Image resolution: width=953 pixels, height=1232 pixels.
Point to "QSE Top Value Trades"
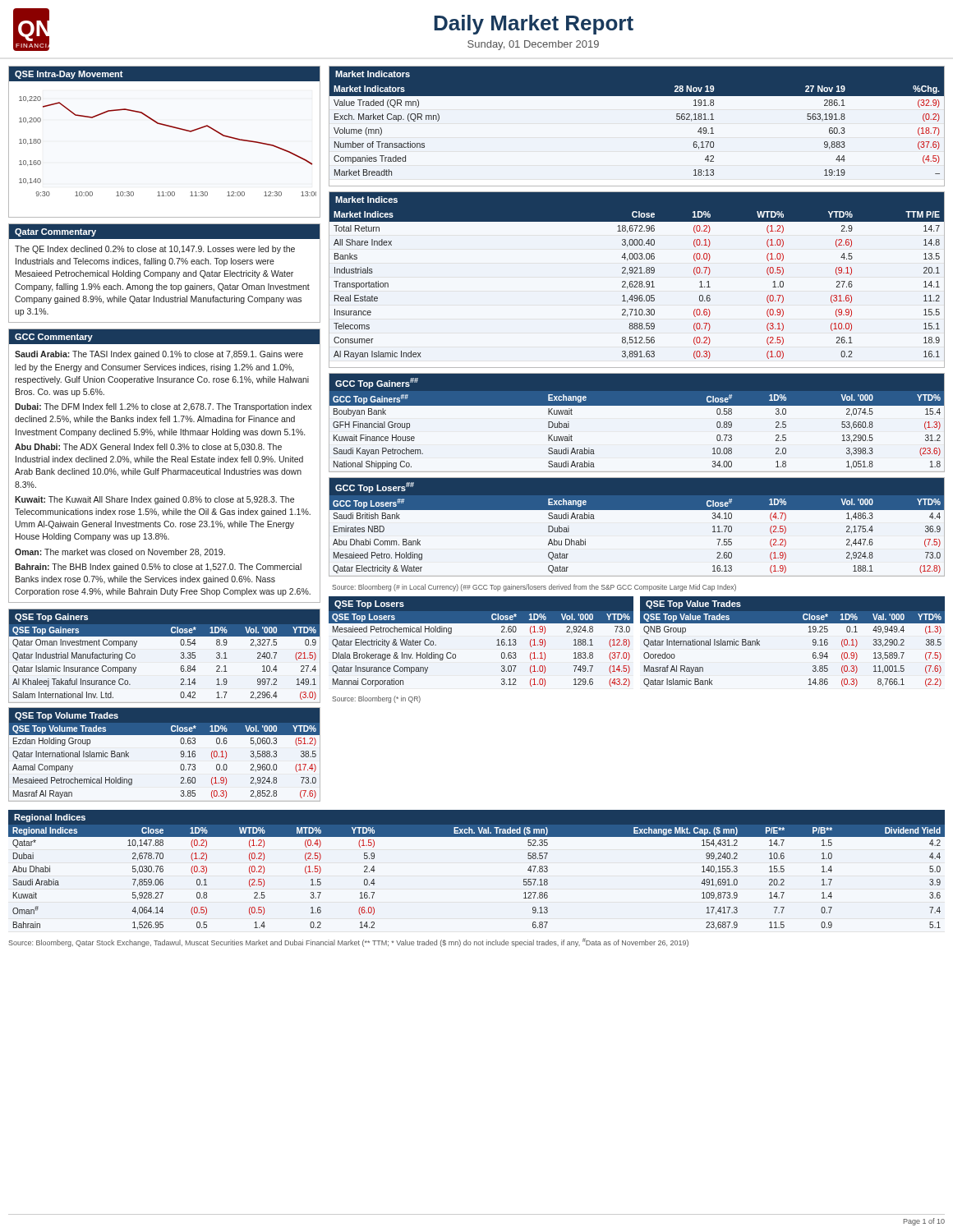click(x=693, y=604)
